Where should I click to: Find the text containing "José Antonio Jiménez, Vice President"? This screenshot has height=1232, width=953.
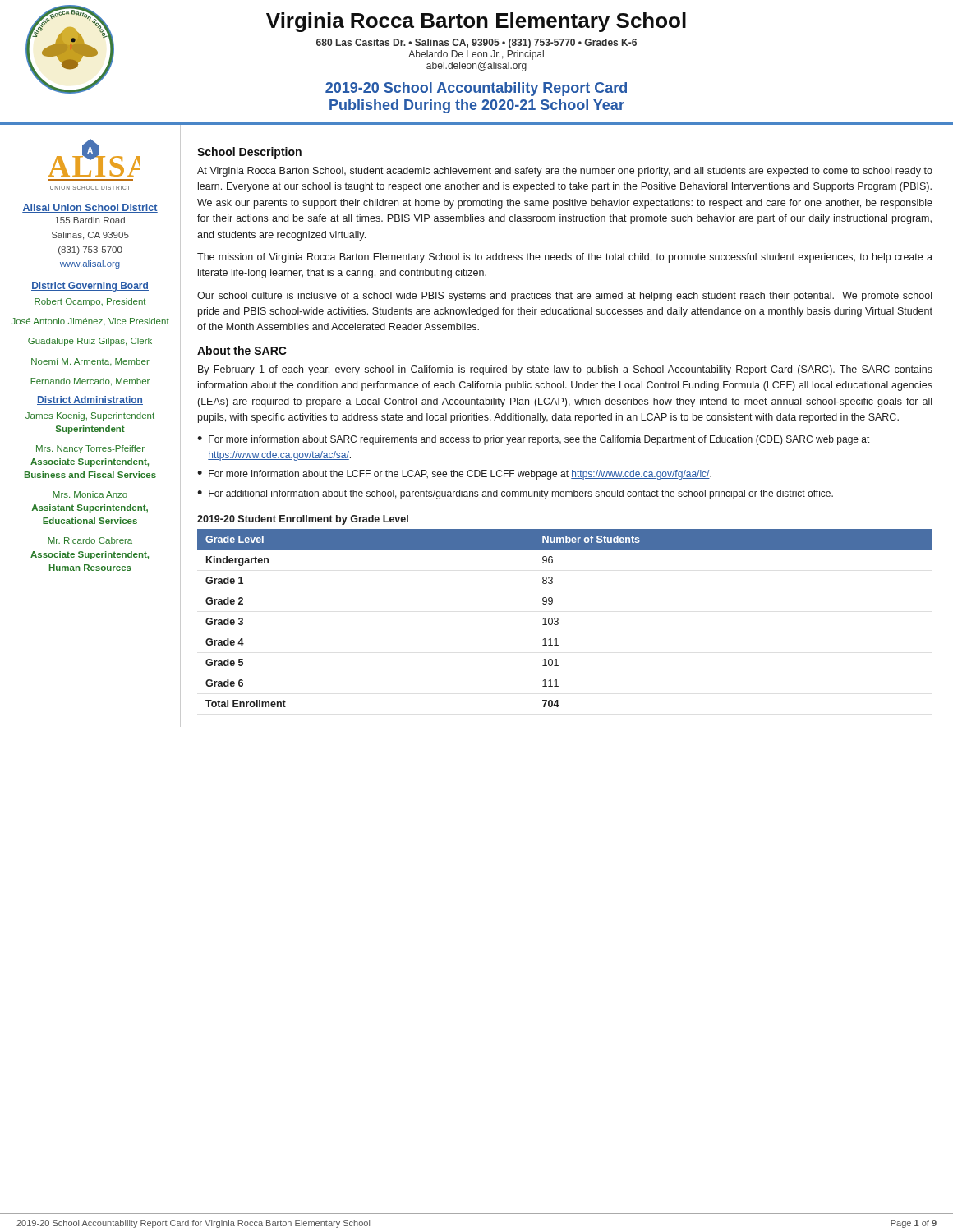coord(90,321)
